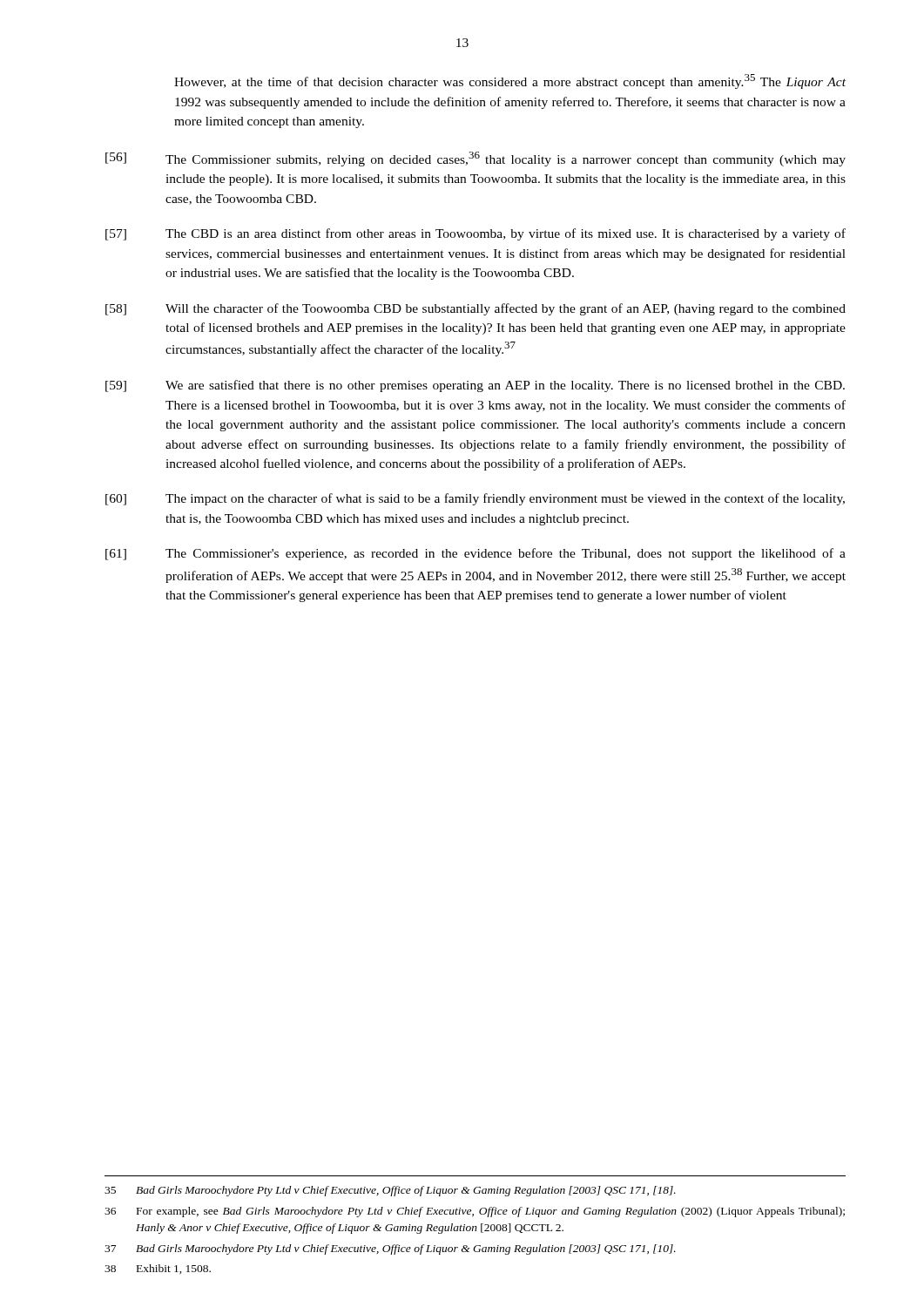Where is the passage that starts "[60] The impact on"?

pos(475,509)
